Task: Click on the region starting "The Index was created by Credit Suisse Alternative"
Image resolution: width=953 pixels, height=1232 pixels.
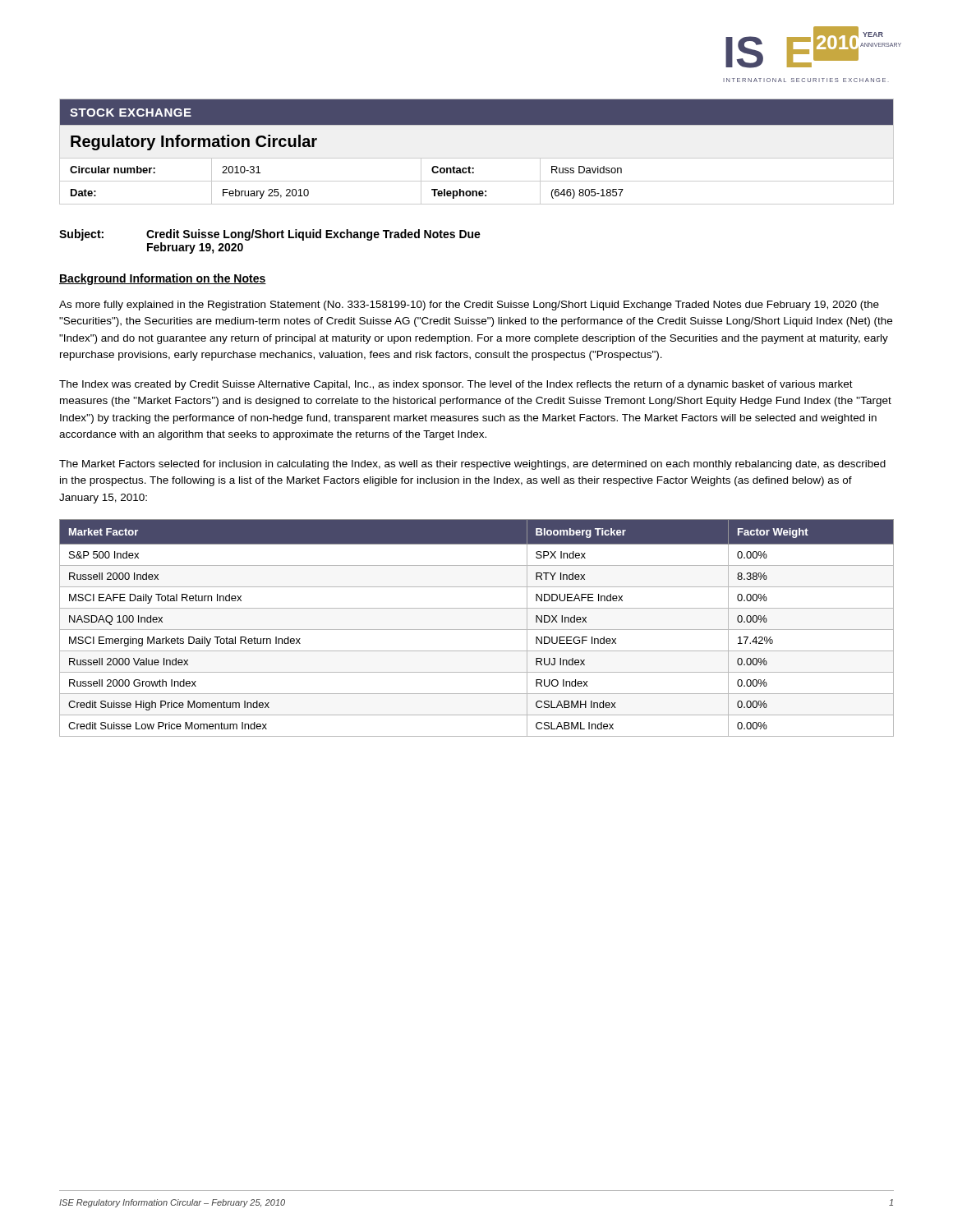Action: (475, 409)
